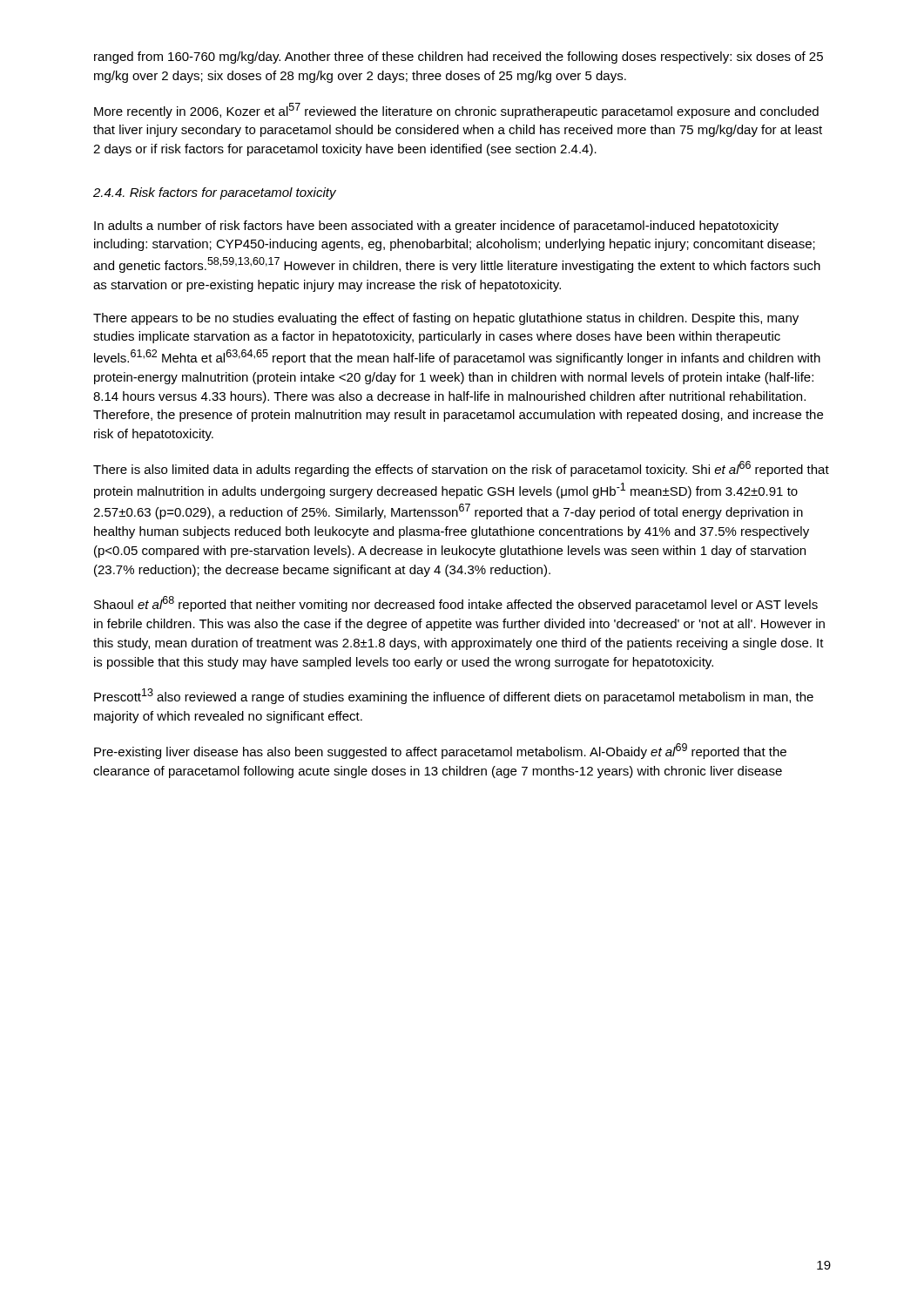Locate the text block containing "More recently in 2006, Kozer et al57 reviewed"
The height and width of the screenshot is (1307, 924).
(462, 129)
